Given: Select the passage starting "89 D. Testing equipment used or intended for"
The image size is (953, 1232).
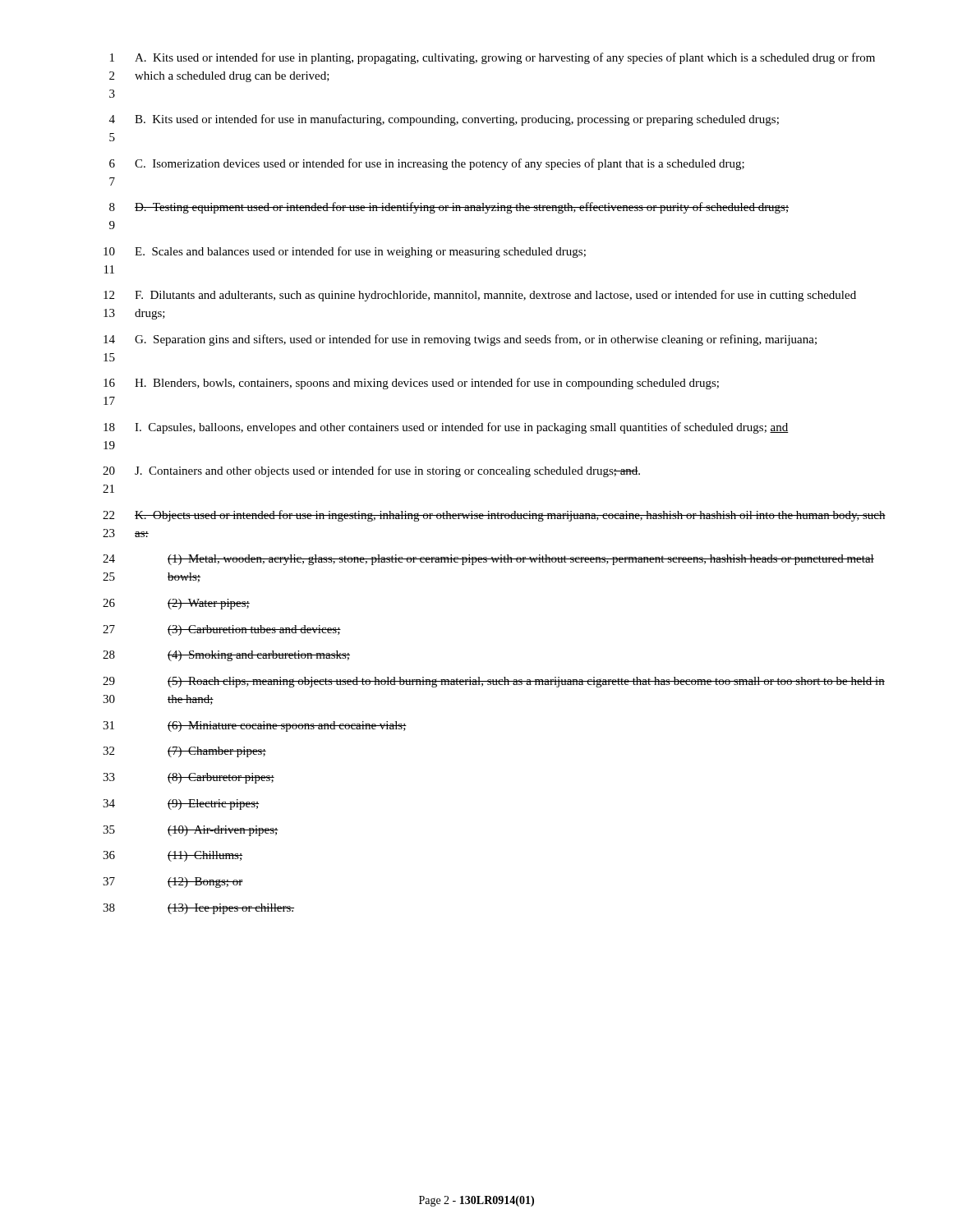Looking at the screenshot, I should pyautogui.click(x=476, y=217).
